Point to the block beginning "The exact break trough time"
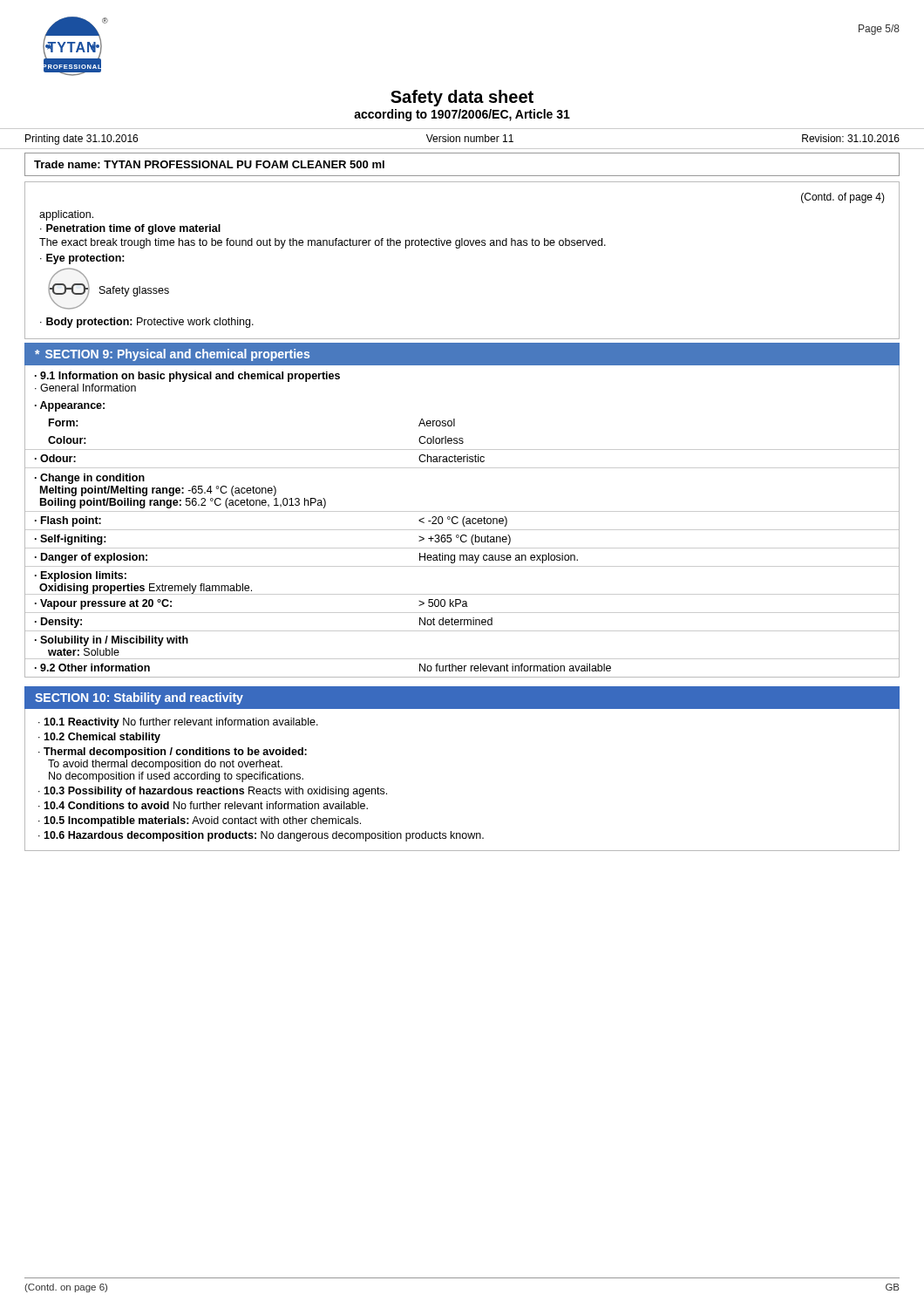Screen dimensions: 1308x924 (x=323, y=242)
